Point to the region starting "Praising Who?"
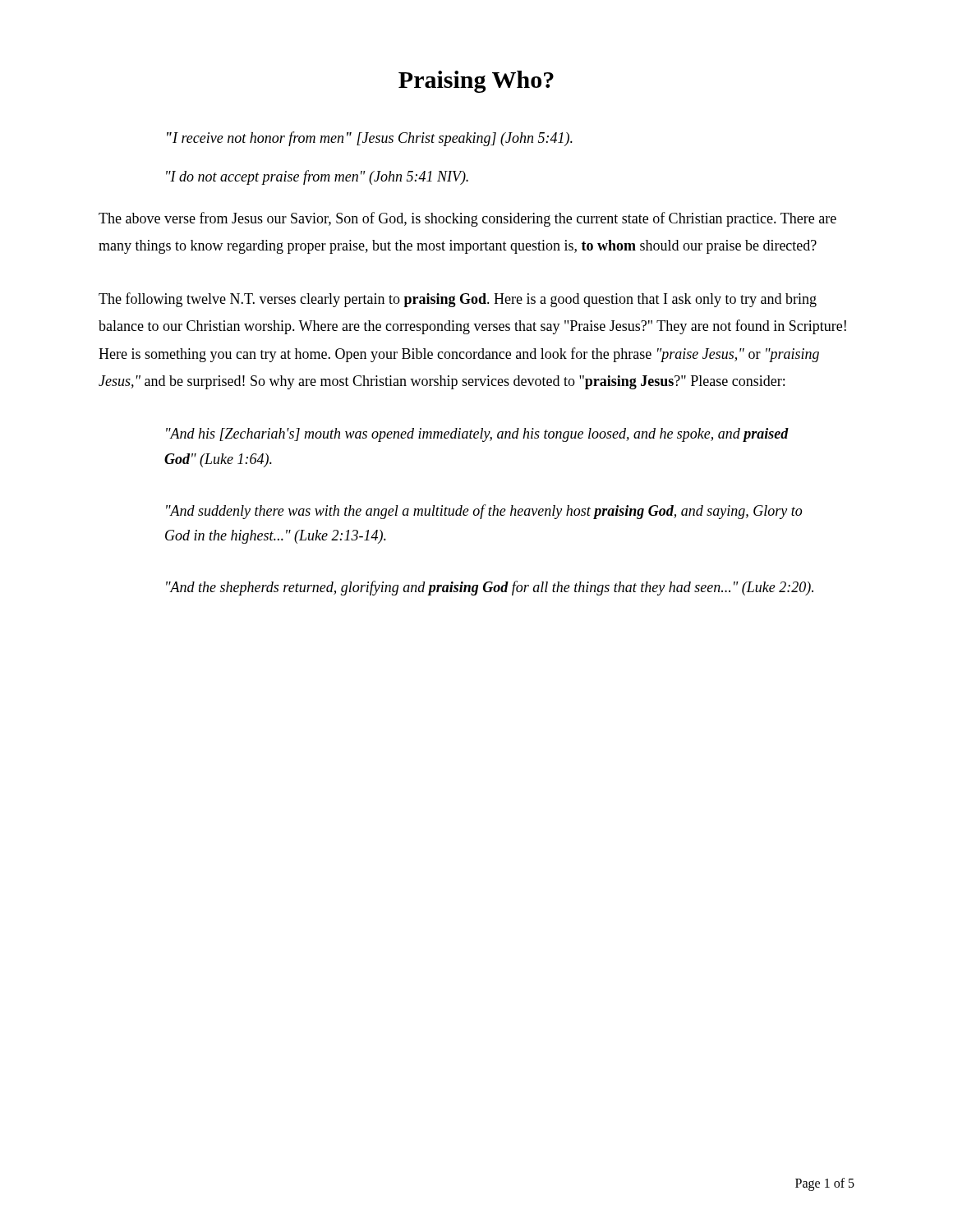The height and width of the screenshot is (1232, 953). click(476, 80)
